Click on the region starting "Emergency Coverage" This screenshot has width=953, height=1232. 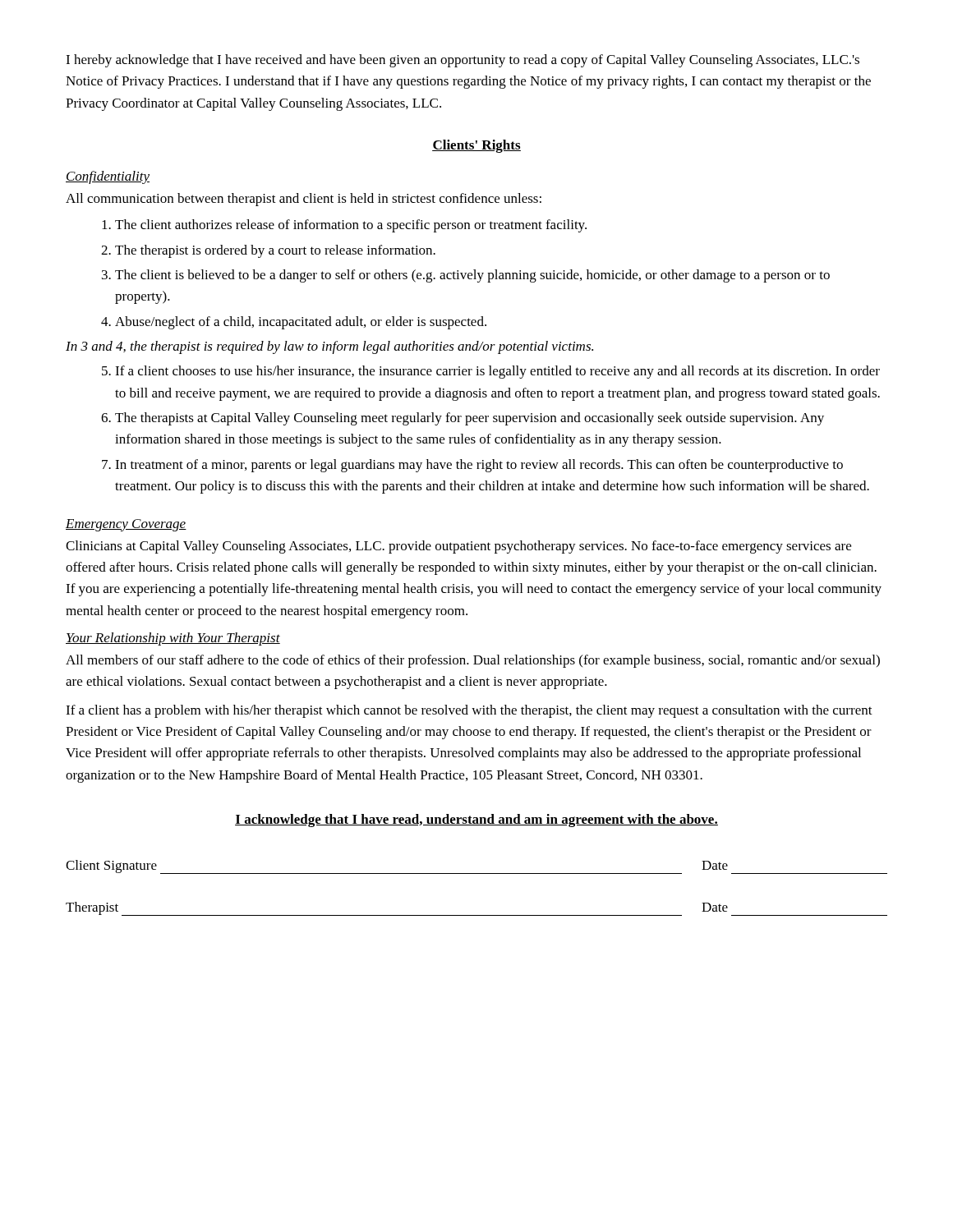coord(126,523)
